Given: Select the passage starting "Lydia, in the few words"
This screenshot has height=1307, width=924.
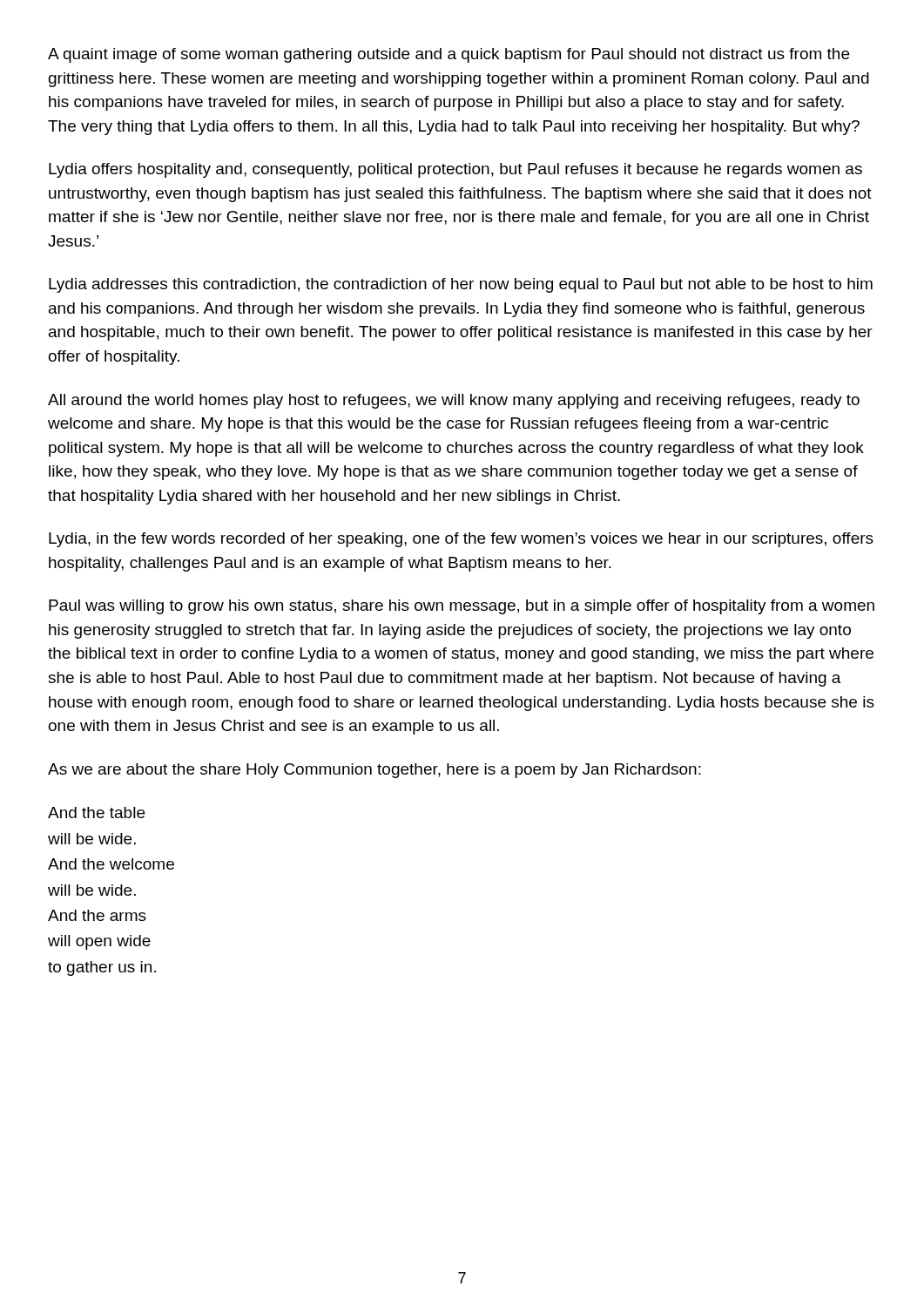Looking at the screenshot, I should coord(461,550).
